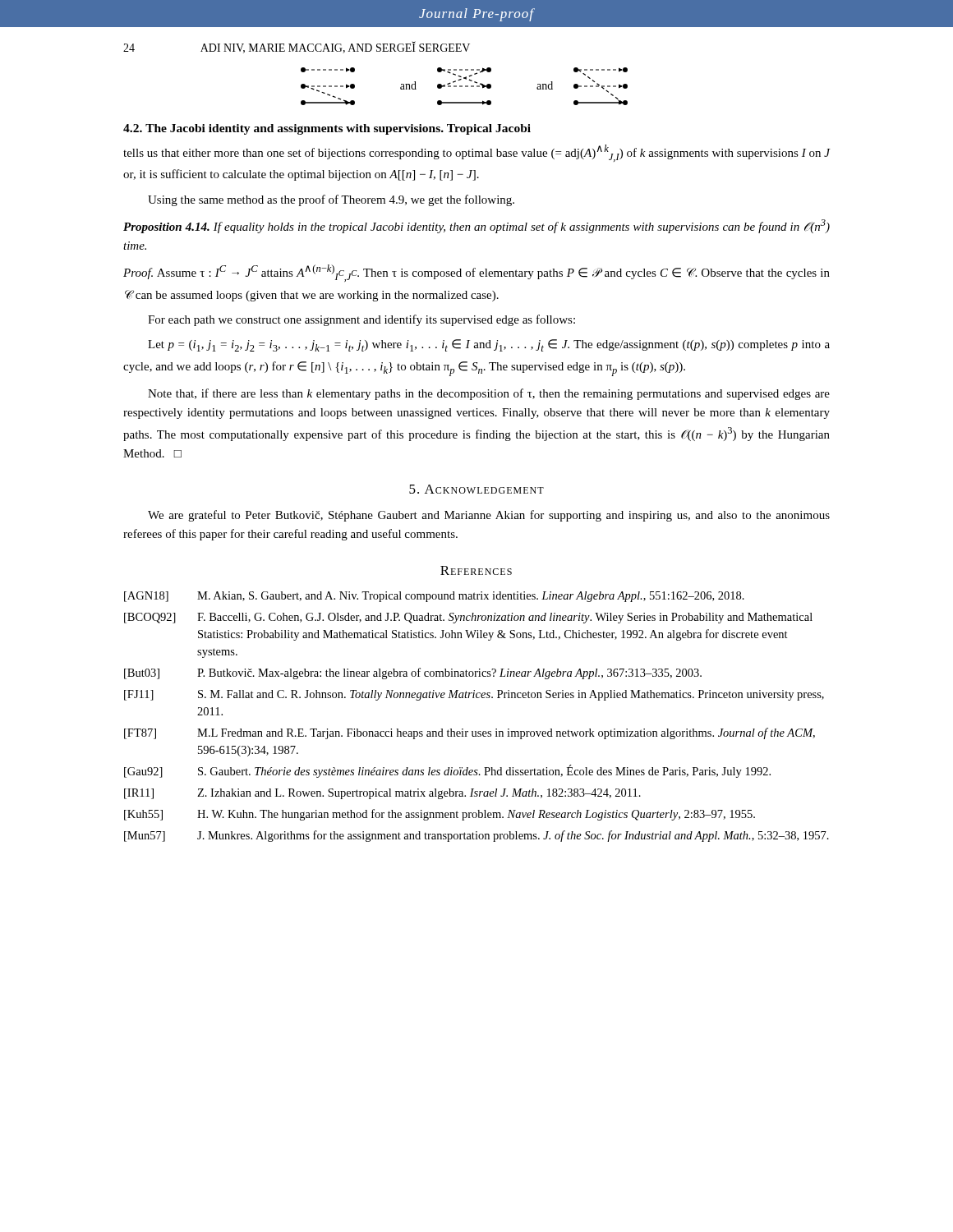The width and height of the screenshot is (953, 1232).
Task: Find the block on this page that starts "Proposition 4.14. If equality holds in the tropical"
Action: click(476, 235)
